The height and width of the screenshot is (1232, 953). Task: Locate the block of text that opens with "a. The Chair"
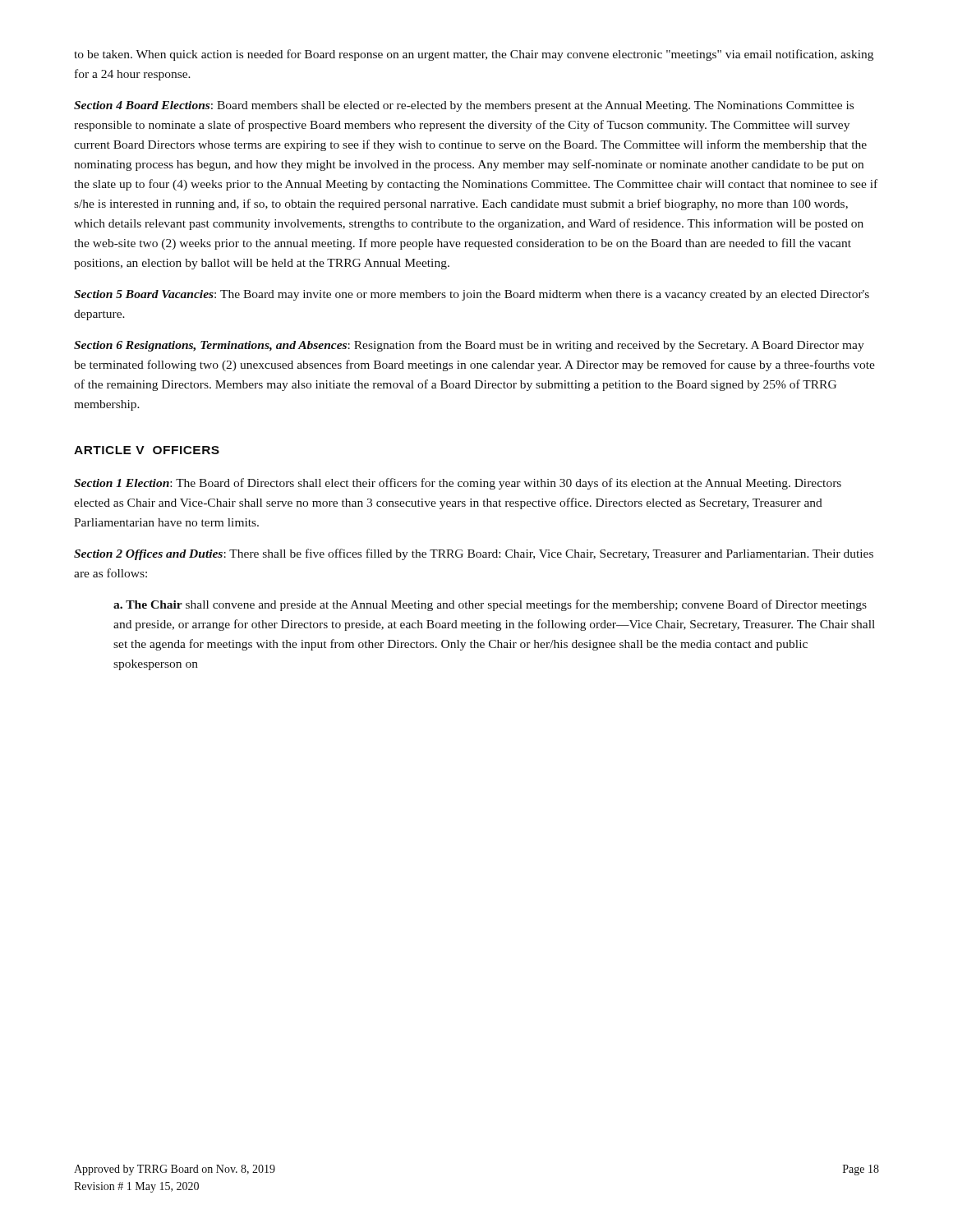[496, 634]
